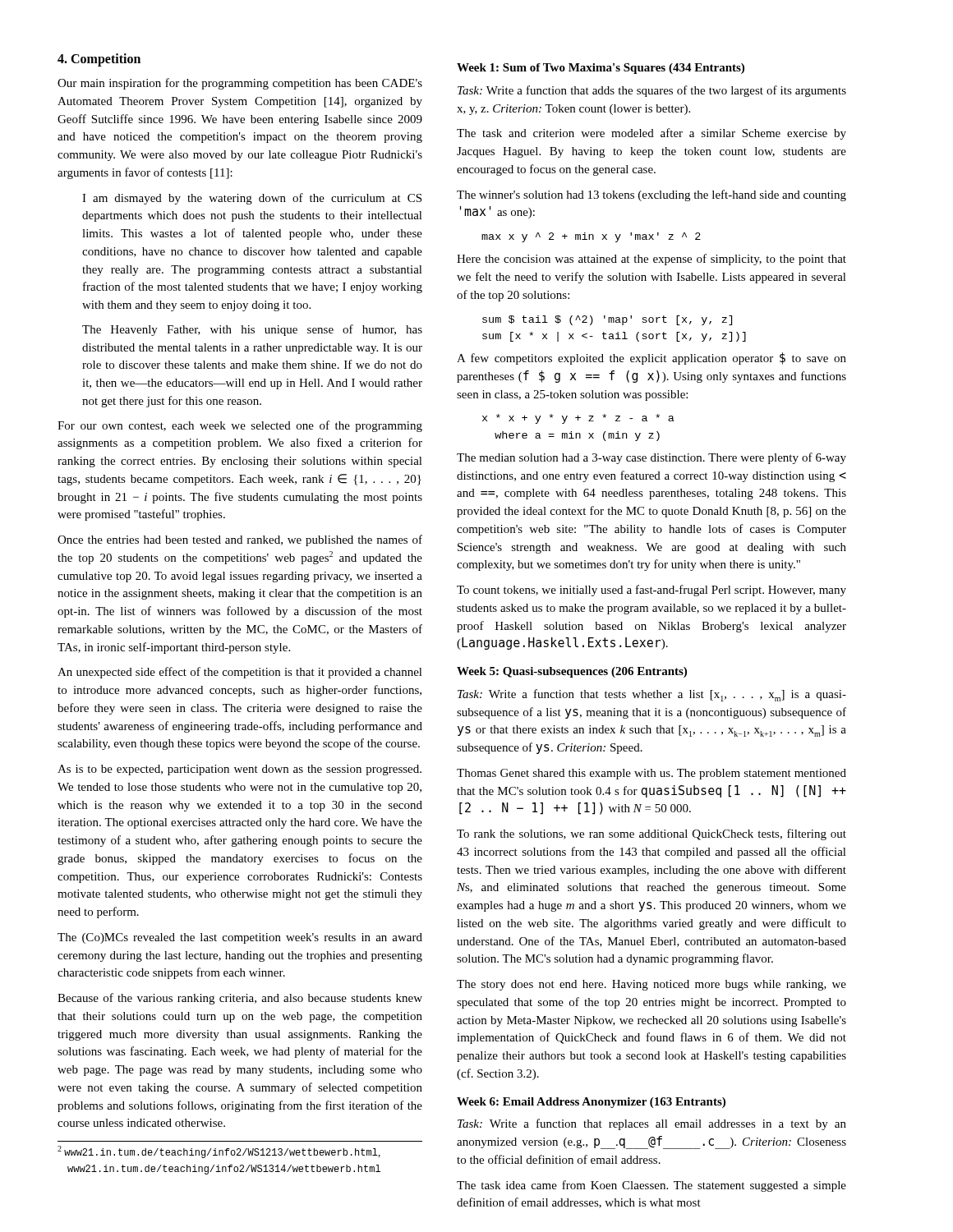Find the block on this page that starts "The Heavenly Father, with his"
The image size is (953, 1232).
252,366
